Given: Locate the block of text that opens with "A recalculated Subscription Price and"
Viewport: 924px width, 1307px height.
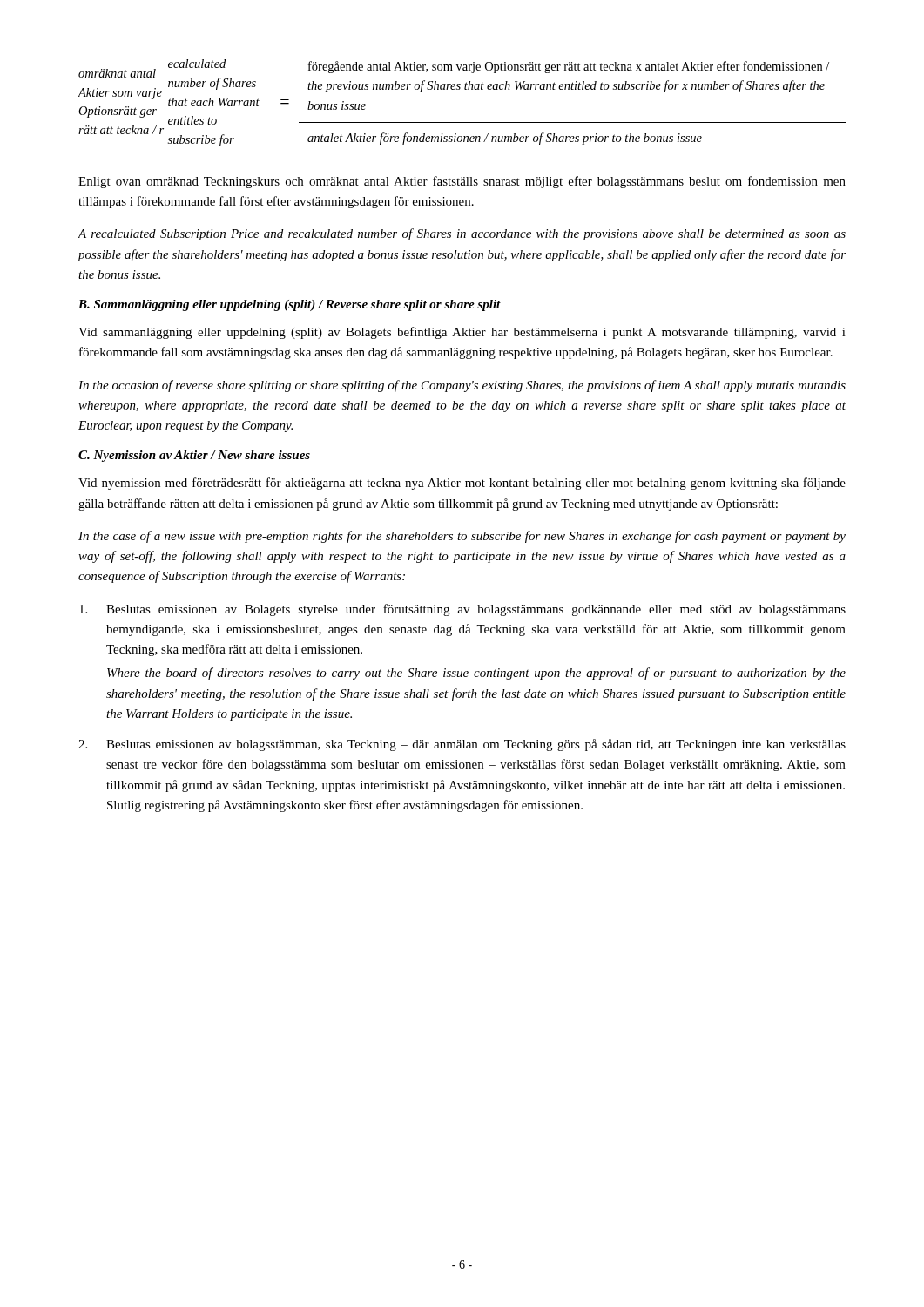Looking at the screenshot, I should tap(462, 254).
